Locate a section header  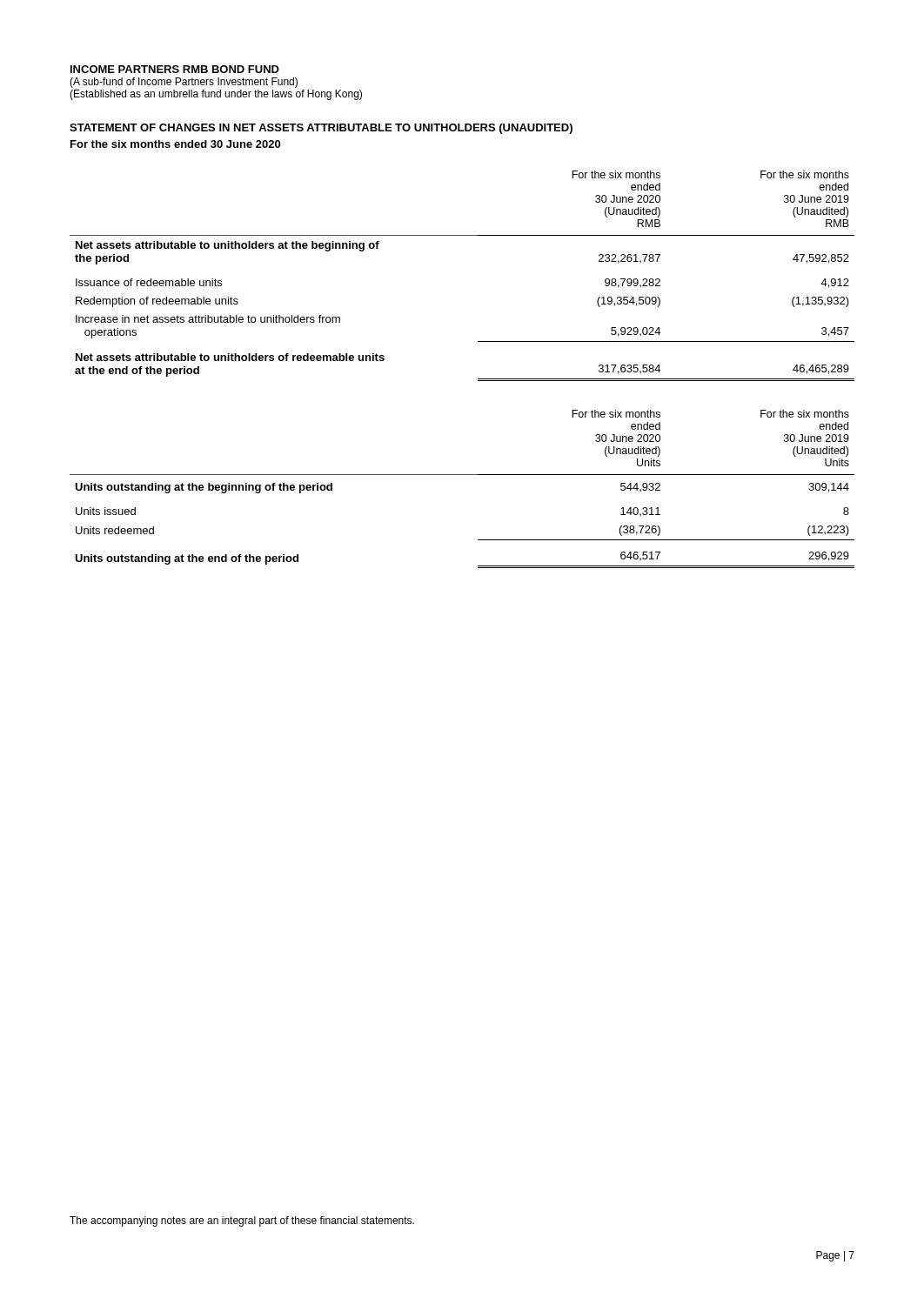click(x=321, y=127)
